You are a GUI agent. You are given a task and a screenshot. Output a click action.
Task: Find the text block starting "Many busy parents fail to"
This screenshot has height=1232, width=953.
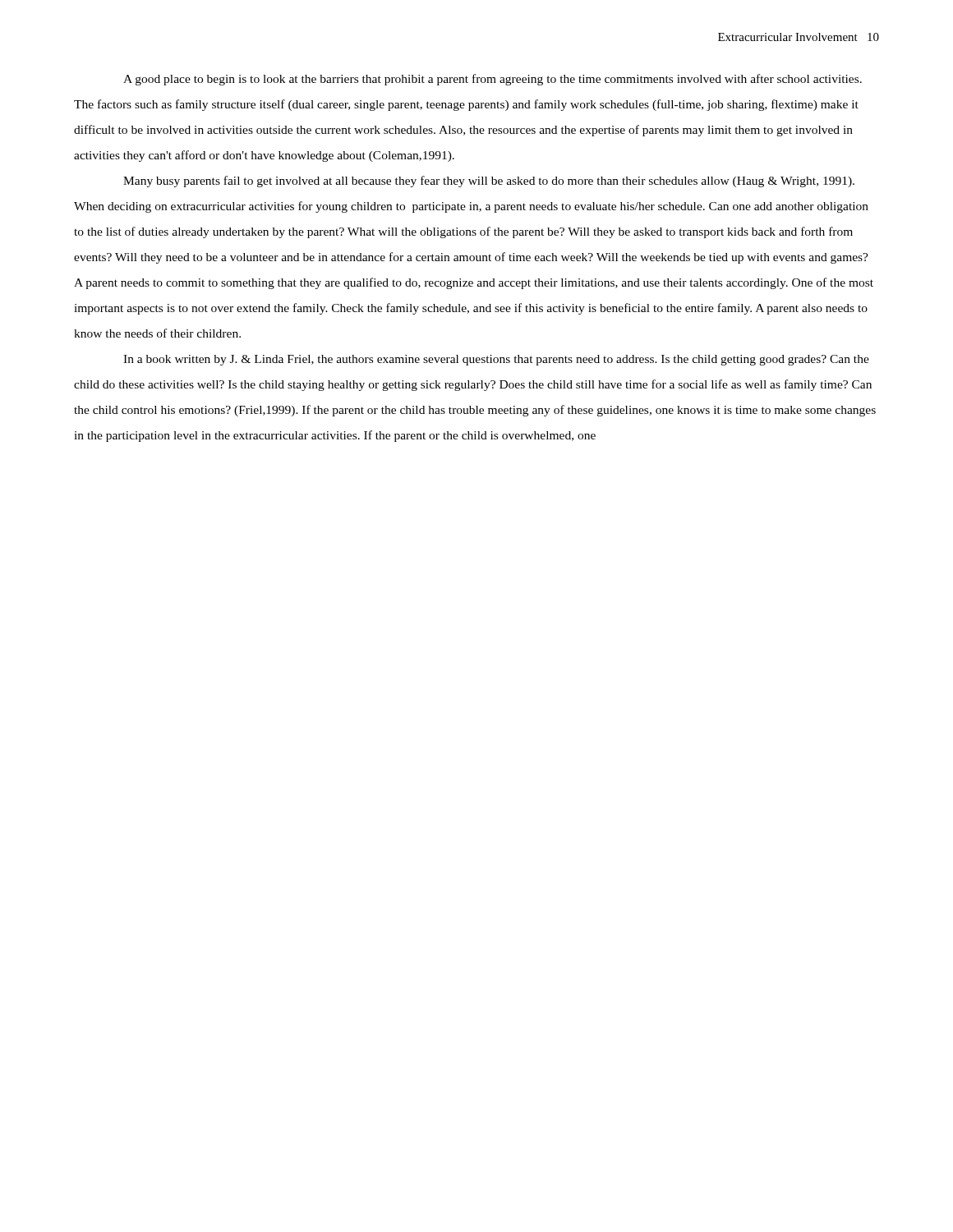pos(476,257)
